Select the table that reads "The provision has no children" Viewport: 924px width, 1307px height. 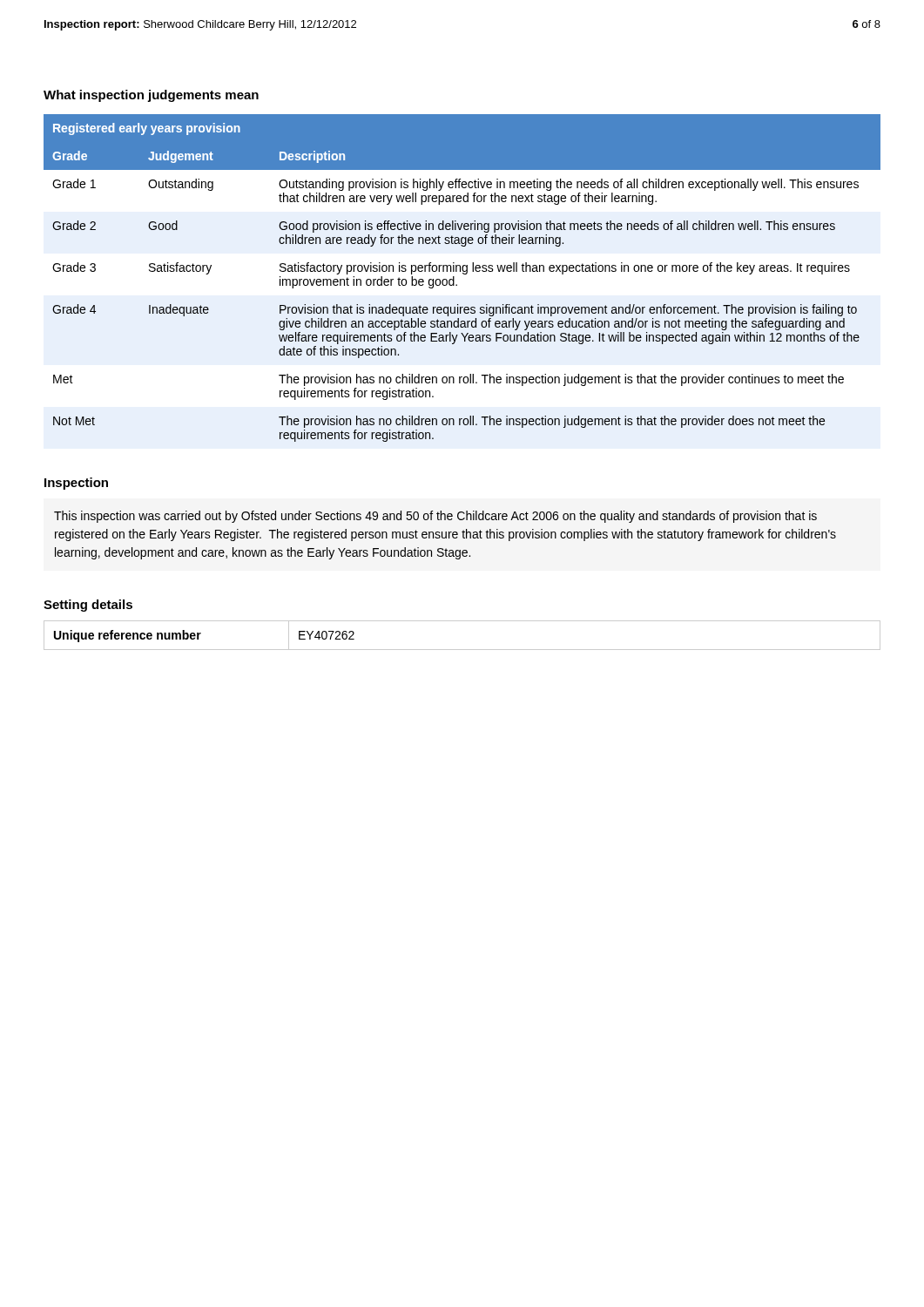(462, 281)
